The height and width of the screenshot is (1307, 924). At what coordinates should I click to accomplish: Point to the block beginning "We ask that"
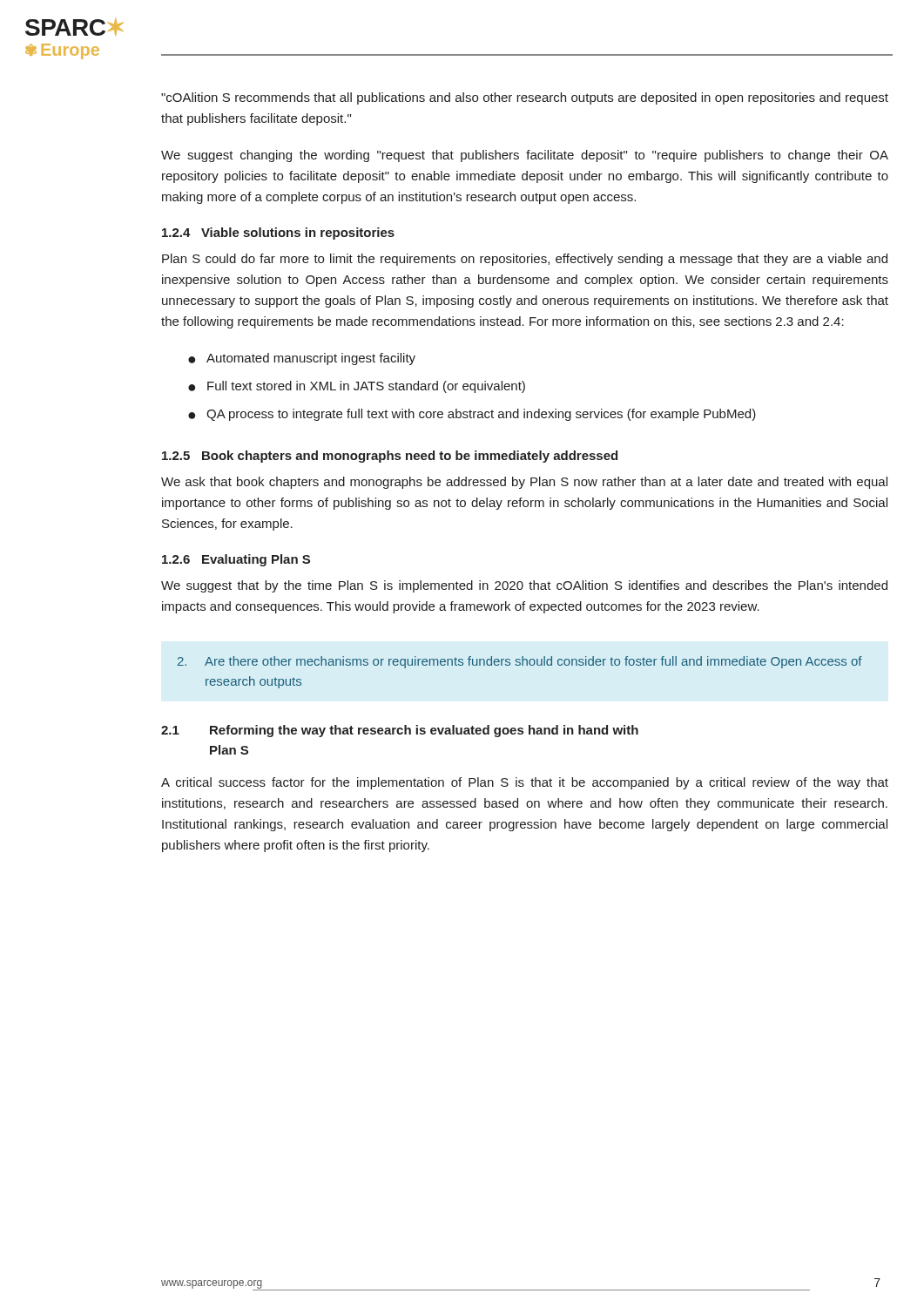coord(525,502)
